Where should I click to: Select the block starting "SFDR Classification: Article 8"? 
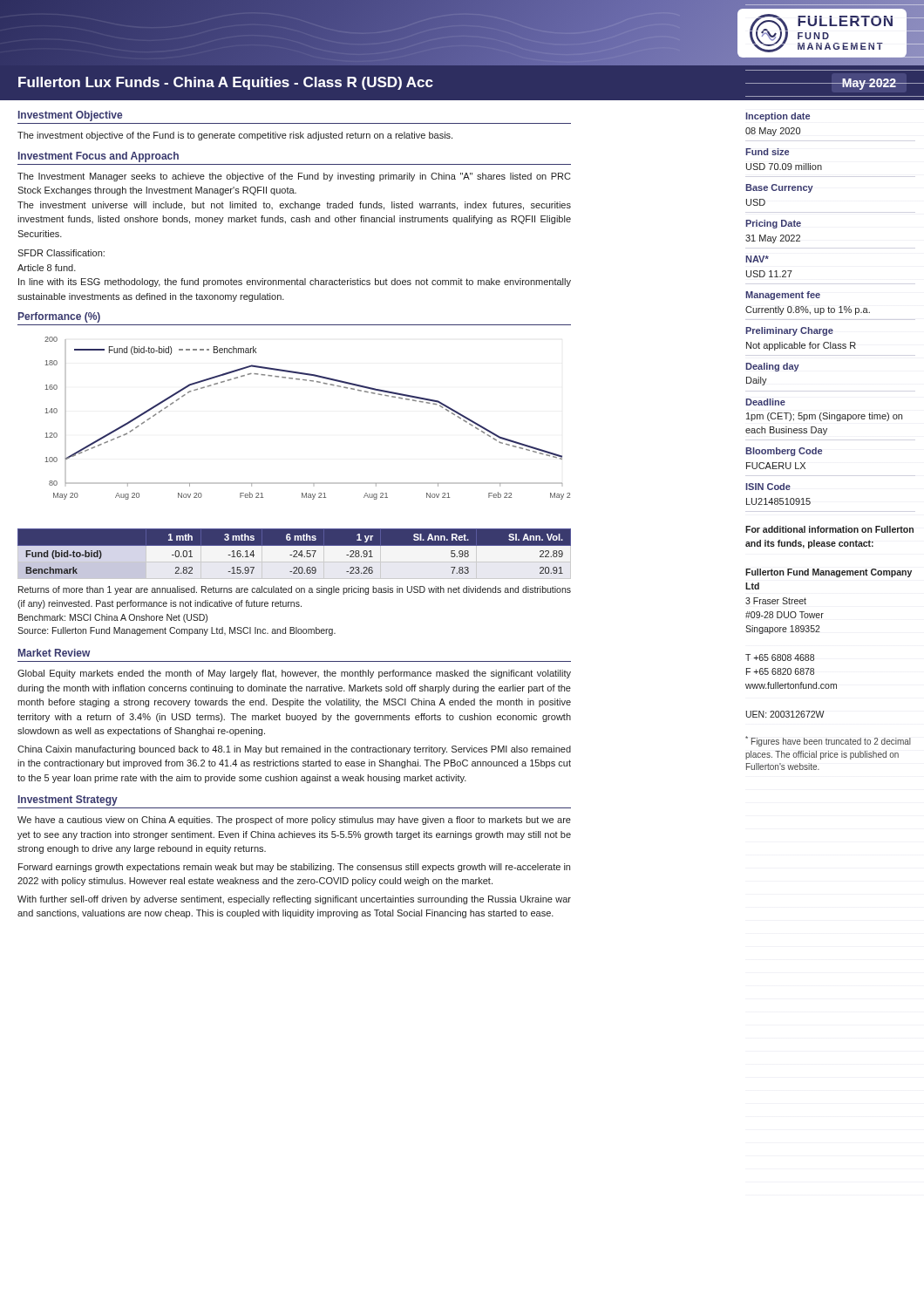click(x=294, y=274)
